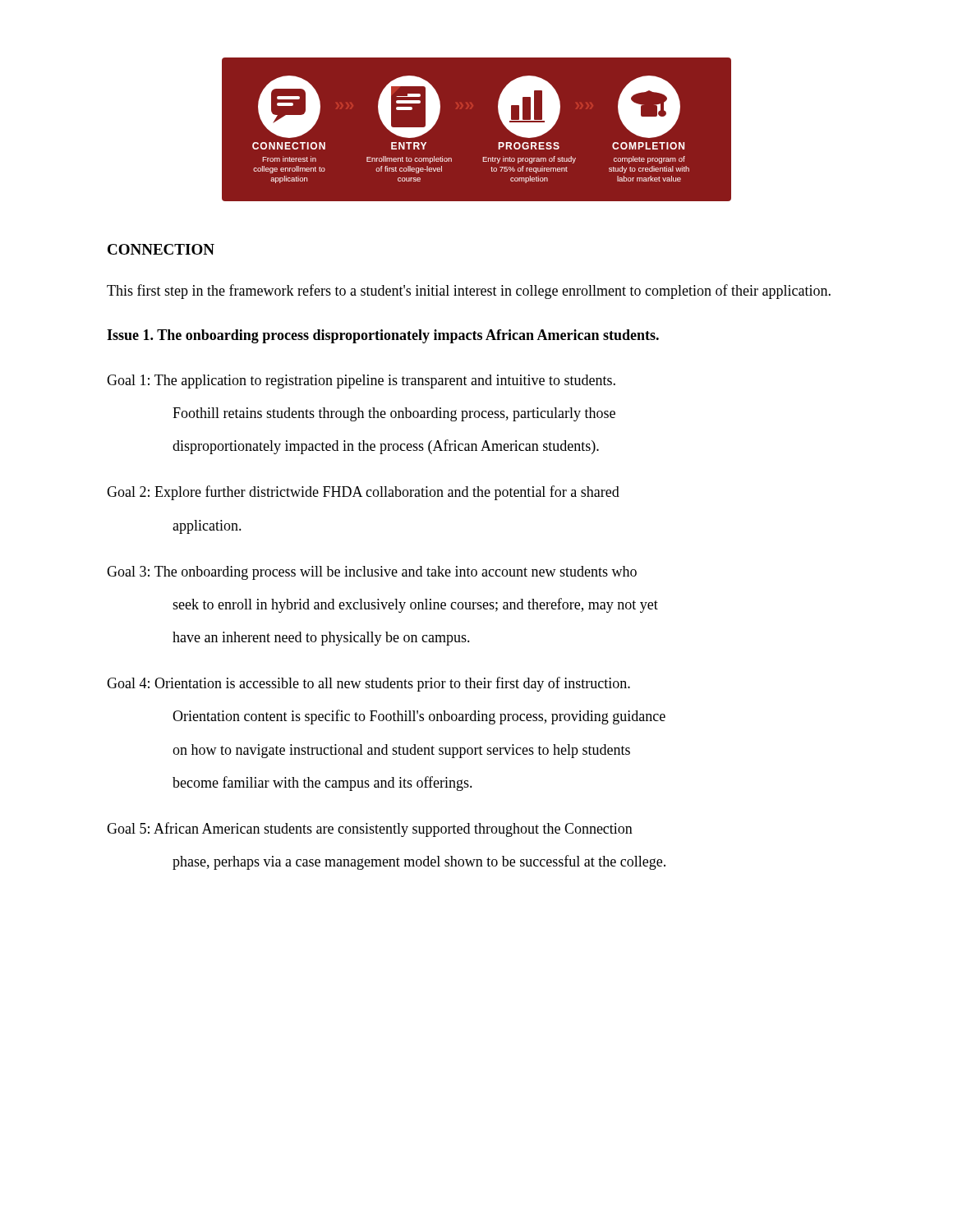Image resolution: width=953 pixels, height=1232 pixels.
Task: Select the list item with the text "Goal 5: African American students"
Action: coord(370,829)
